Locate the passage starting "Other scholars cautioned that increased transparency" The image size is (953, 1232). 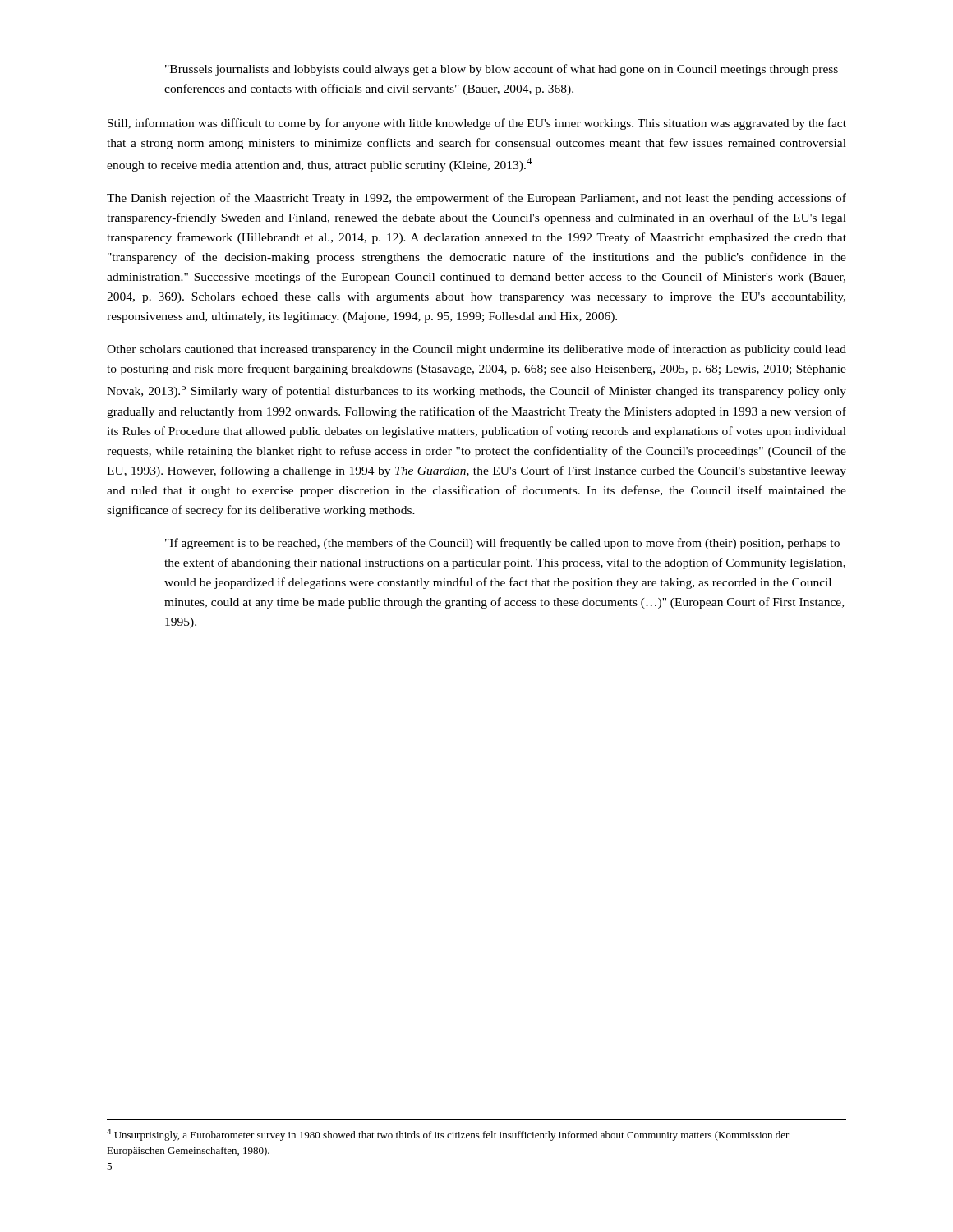click(476, 429)
